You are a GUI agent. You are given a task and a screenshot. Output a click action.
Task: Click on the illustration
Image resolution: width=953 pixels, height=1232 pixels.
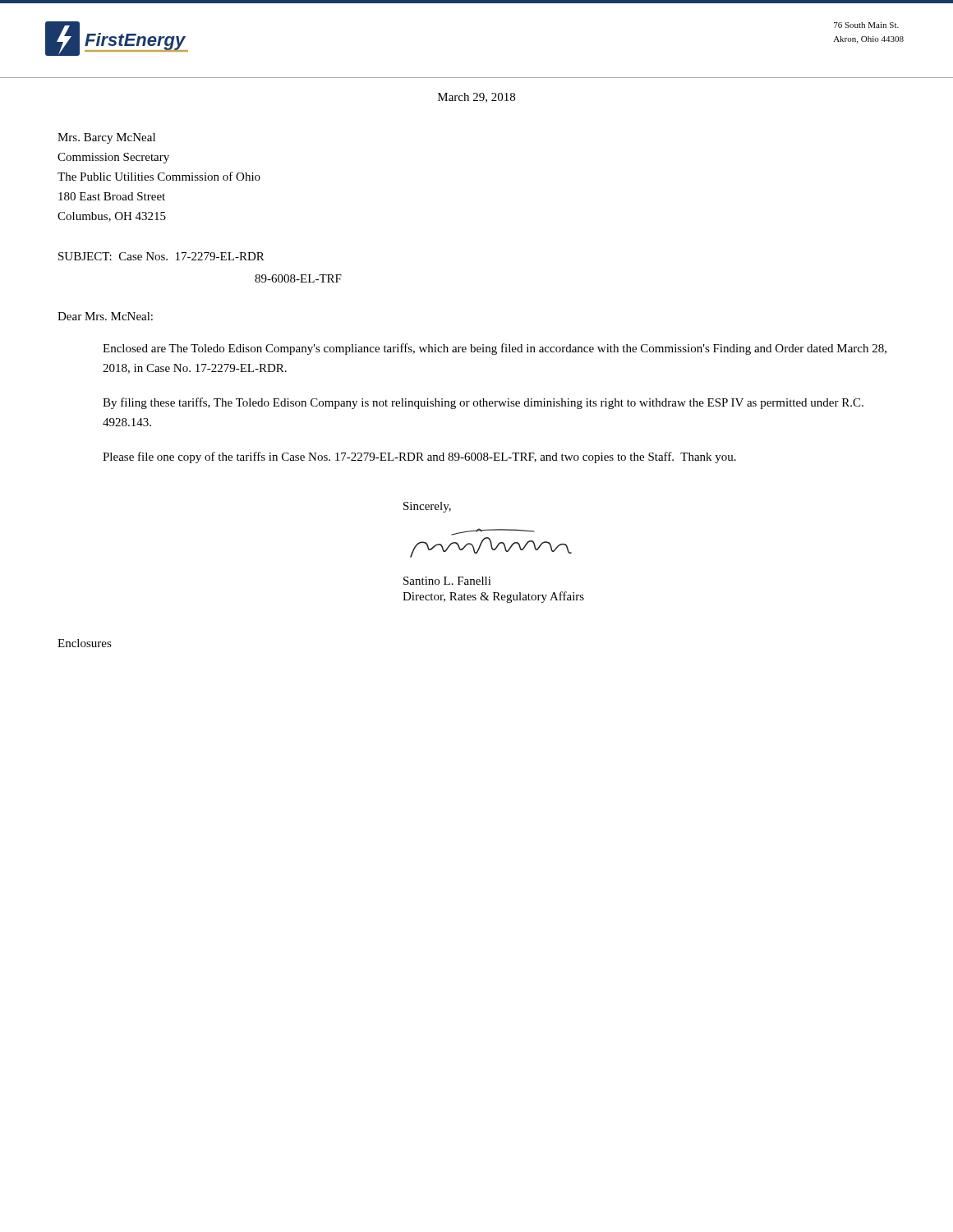coord(649,545)
